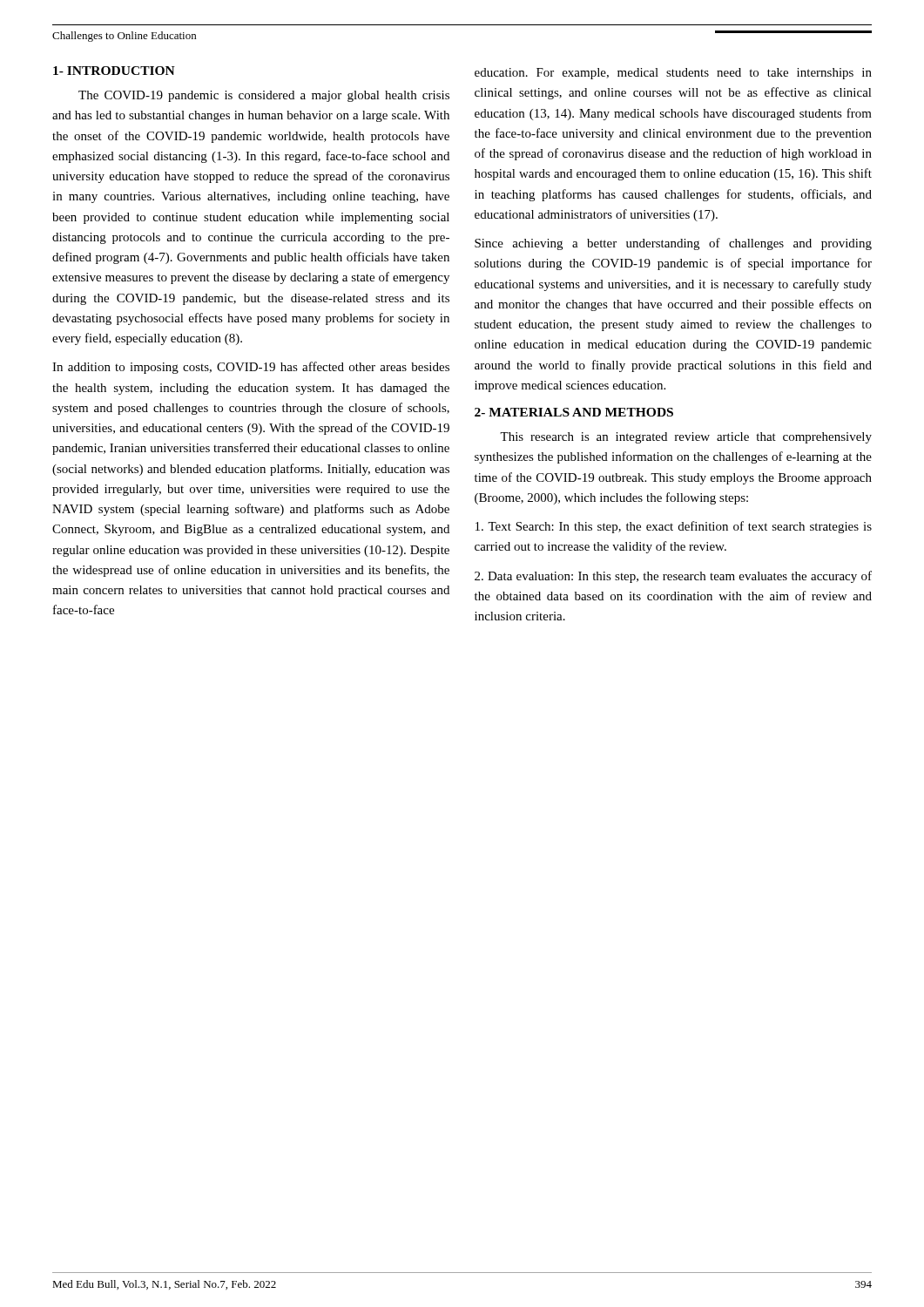924x1307 pixels.
Task: Point to the region starting "This research is an"
Action: pos(673,467)
